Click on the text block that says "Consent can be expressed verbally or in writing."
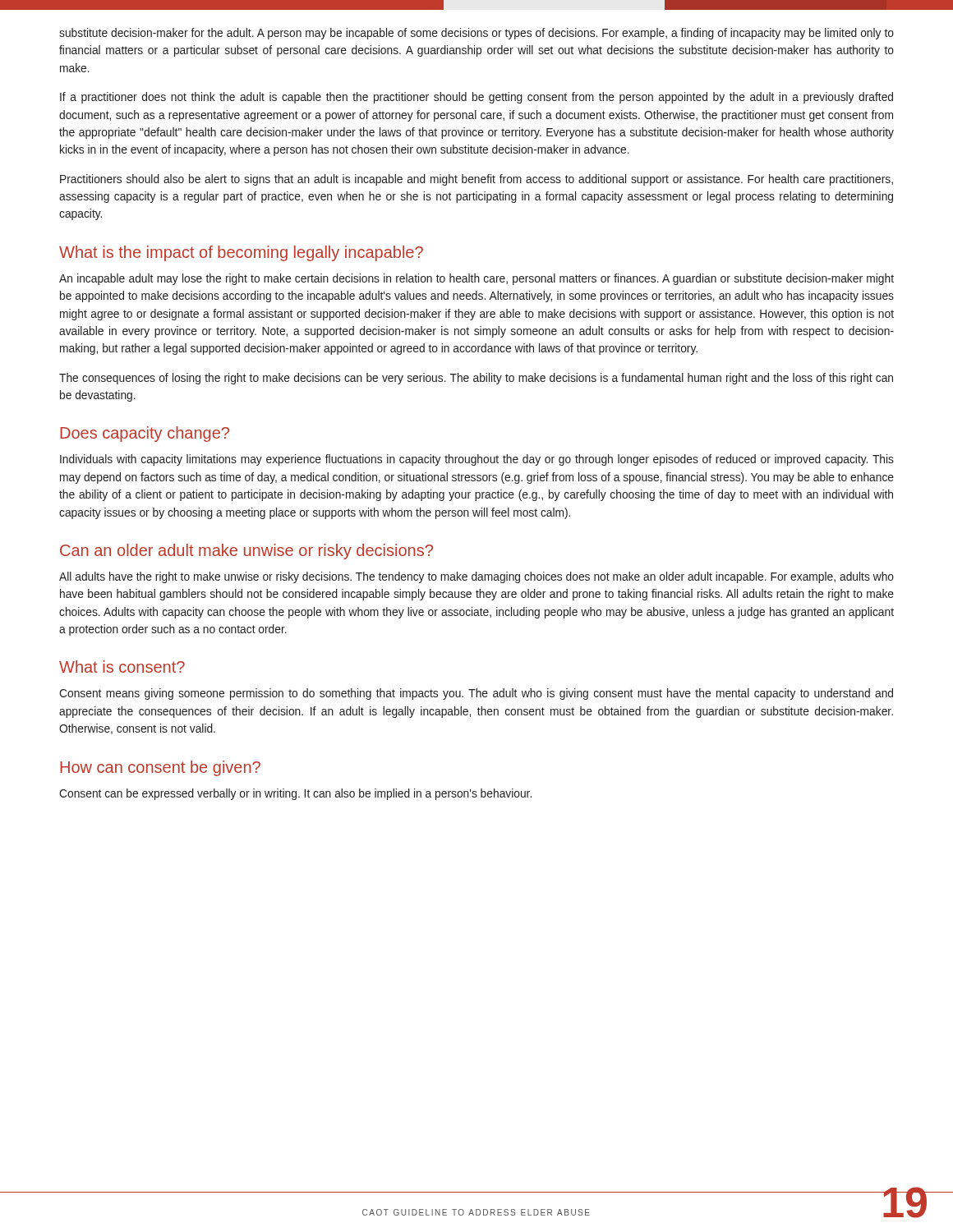Image resolution: width=953 pixels, height=1232 pixels. (296, 793)
